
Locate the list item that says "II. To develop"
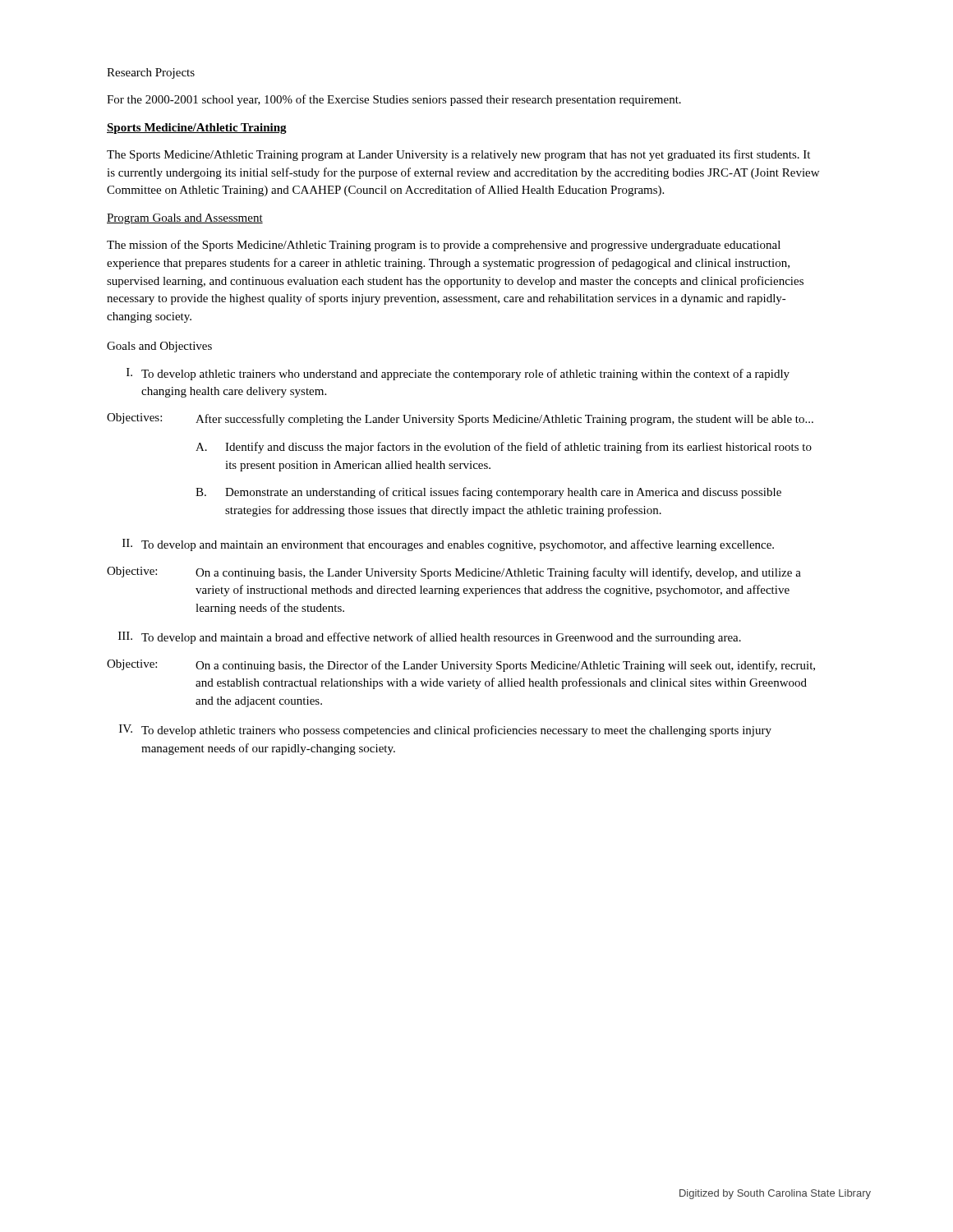[464, 545]
